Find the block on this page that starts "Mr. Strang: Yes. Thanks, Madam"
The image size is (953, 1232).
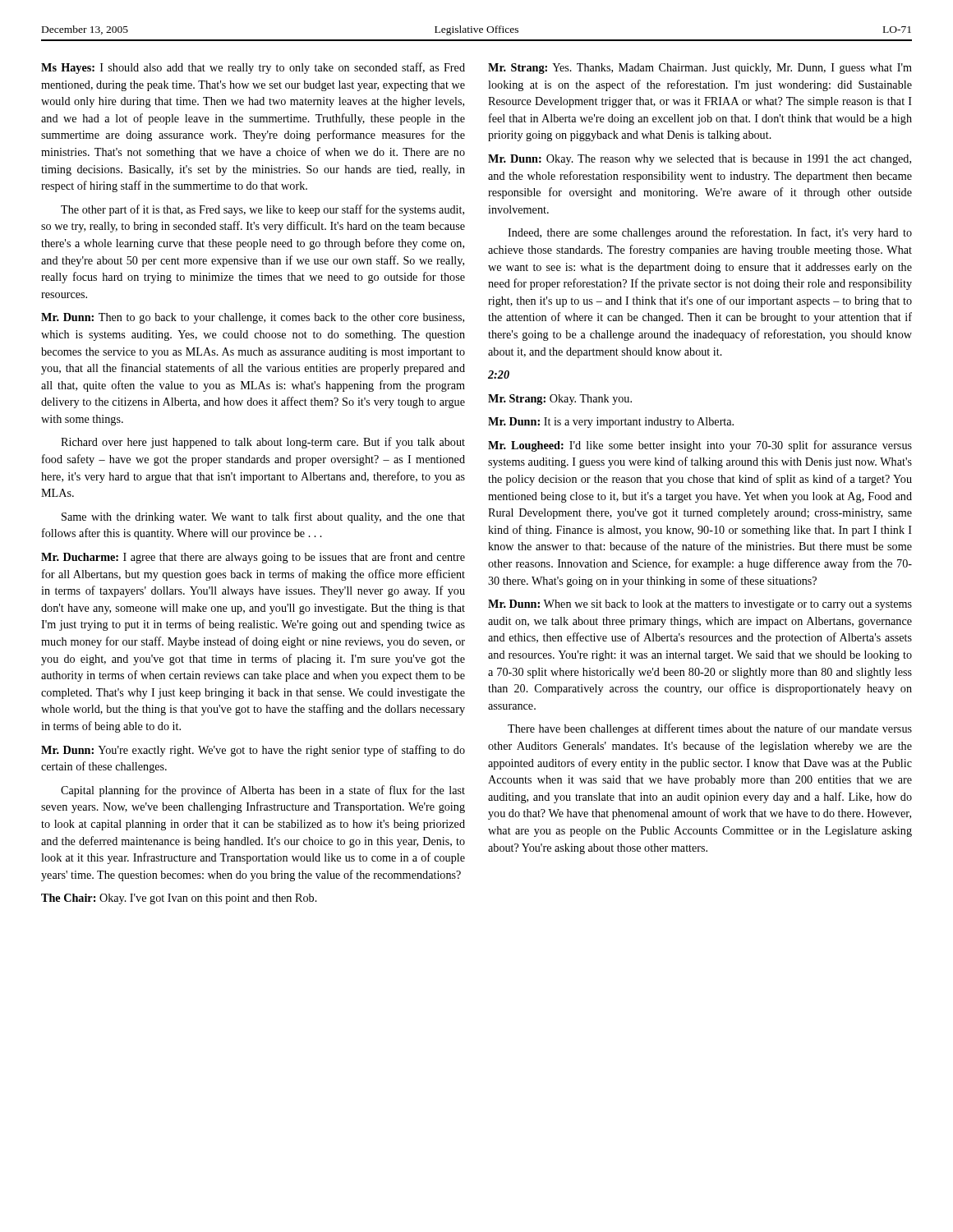pyautogui.click(x=700, y=101)
